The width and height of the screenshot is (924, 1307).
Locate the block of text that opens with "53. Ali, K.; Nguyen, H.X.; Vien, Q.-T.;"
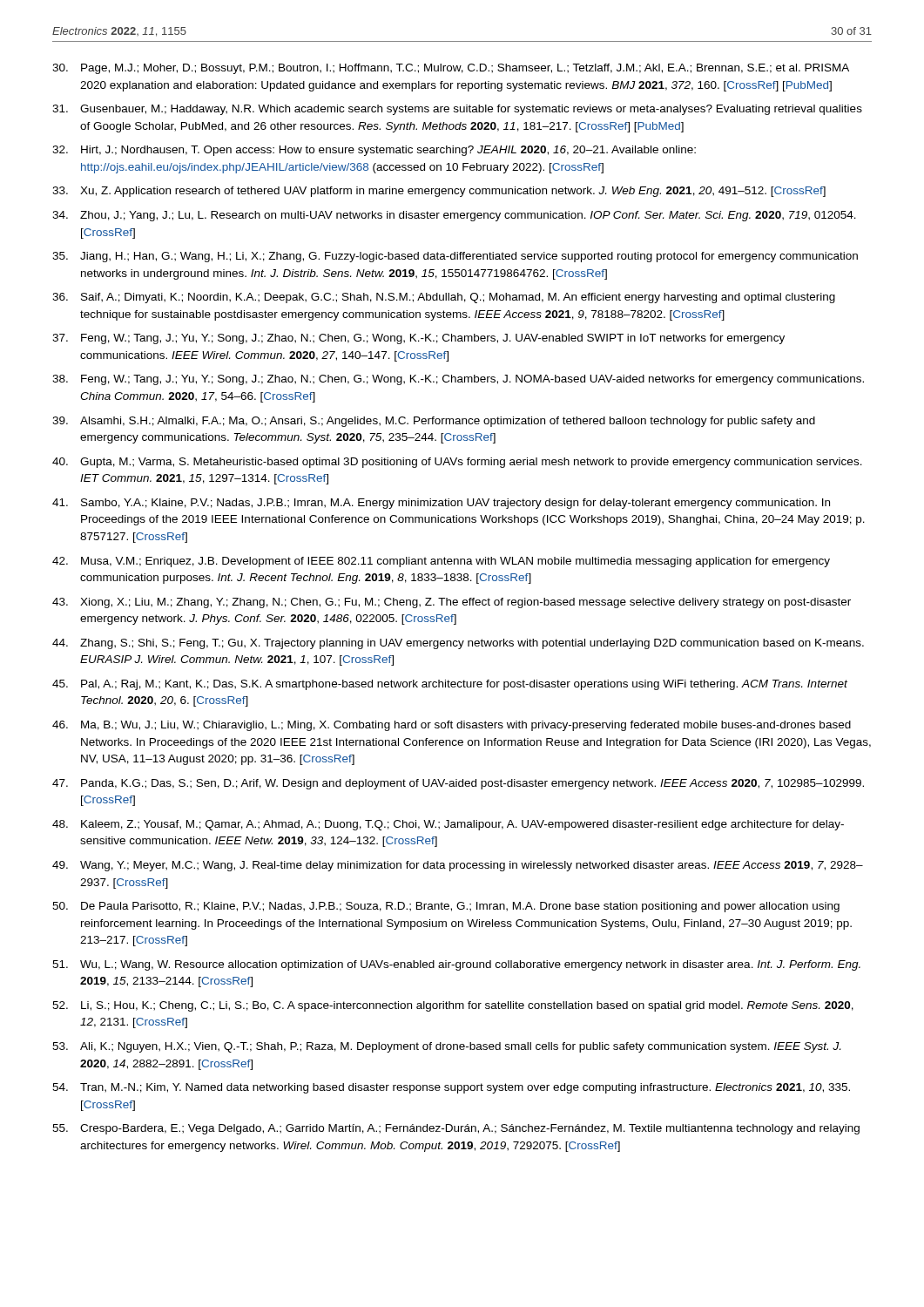tap(462, 1055)
